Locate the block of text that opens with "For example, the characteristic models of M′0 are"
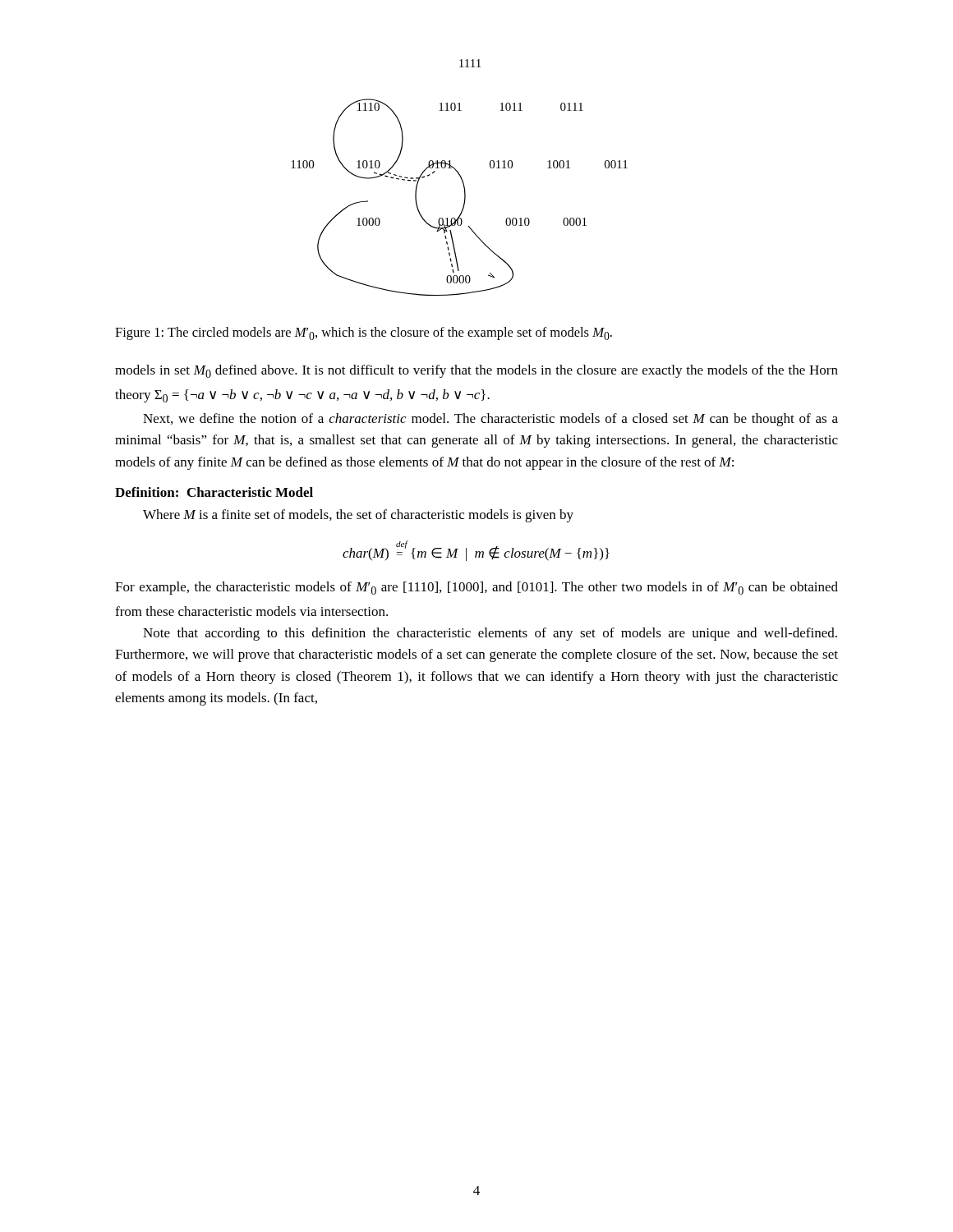This screenshot has height=1232, width=953. coord(476,600)
